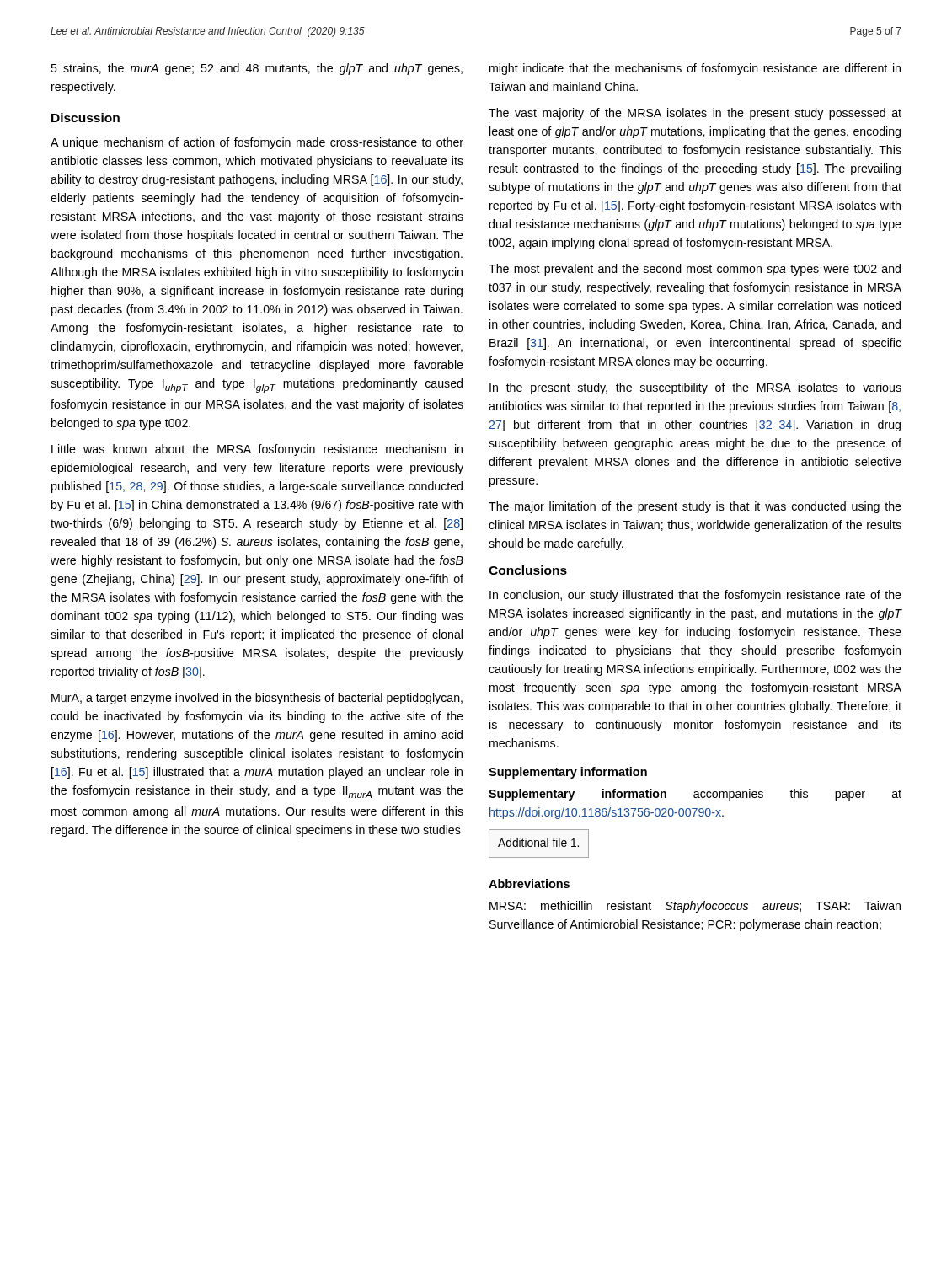Click on the section header that reads "Supplementary information"
Image resolution: width=952 pixels, height=1264 pixels.
pos(568,772)
